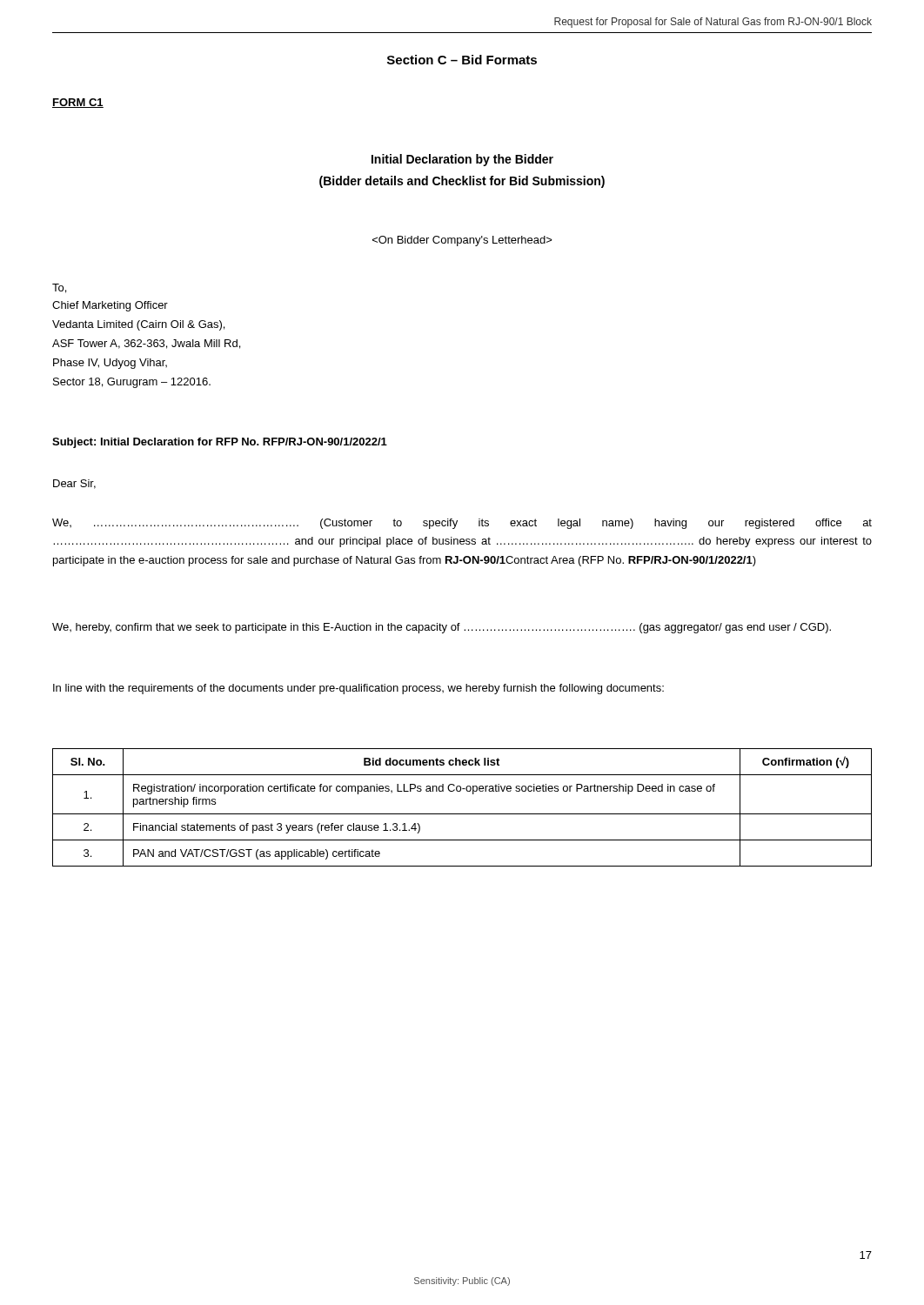Click on the table containing "Financial statements of past 3"
The width and height of the screenshot is (924, 1305).
point(462,807)
